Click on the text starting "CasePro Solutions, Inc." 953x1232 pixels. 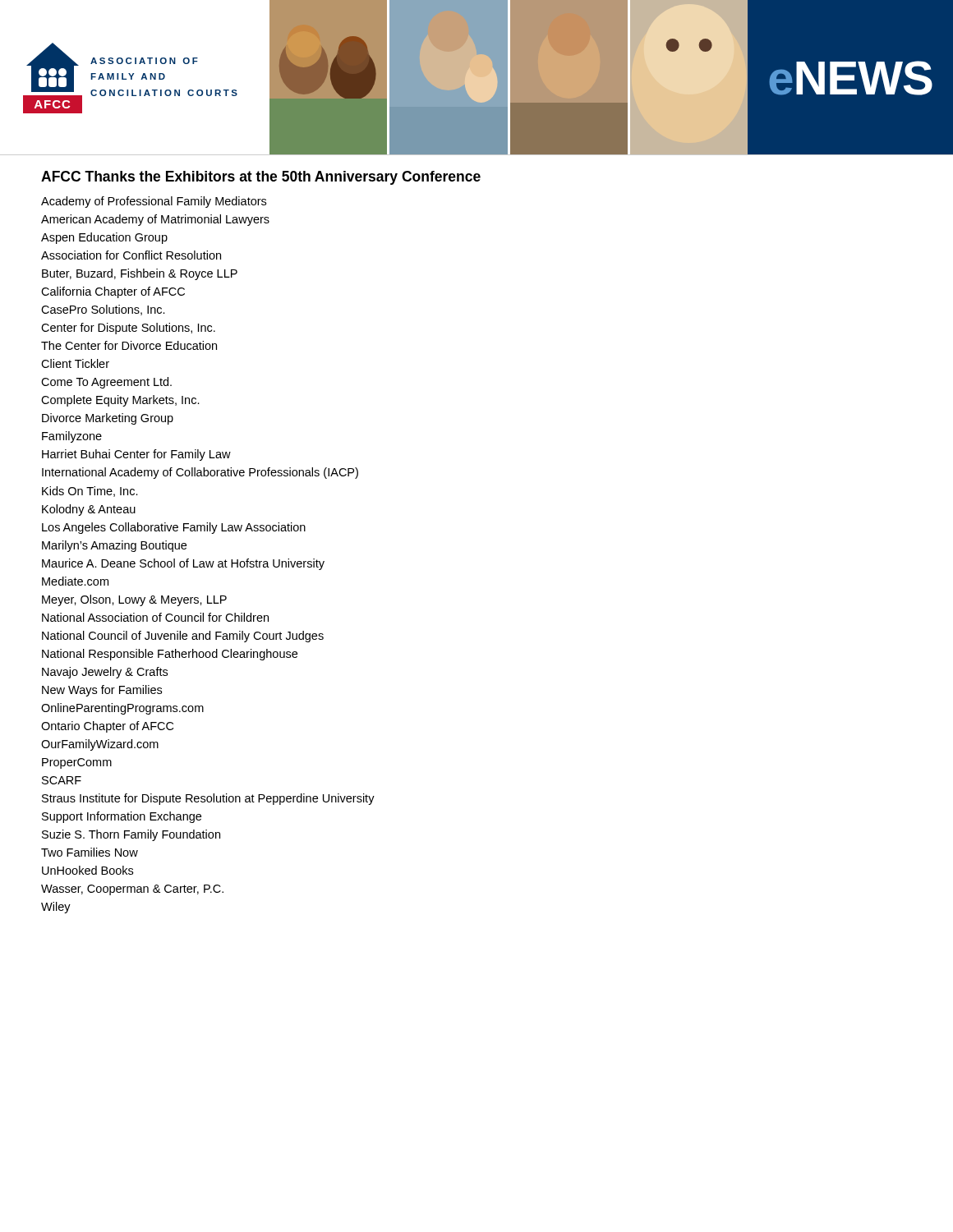click(103, 310)
